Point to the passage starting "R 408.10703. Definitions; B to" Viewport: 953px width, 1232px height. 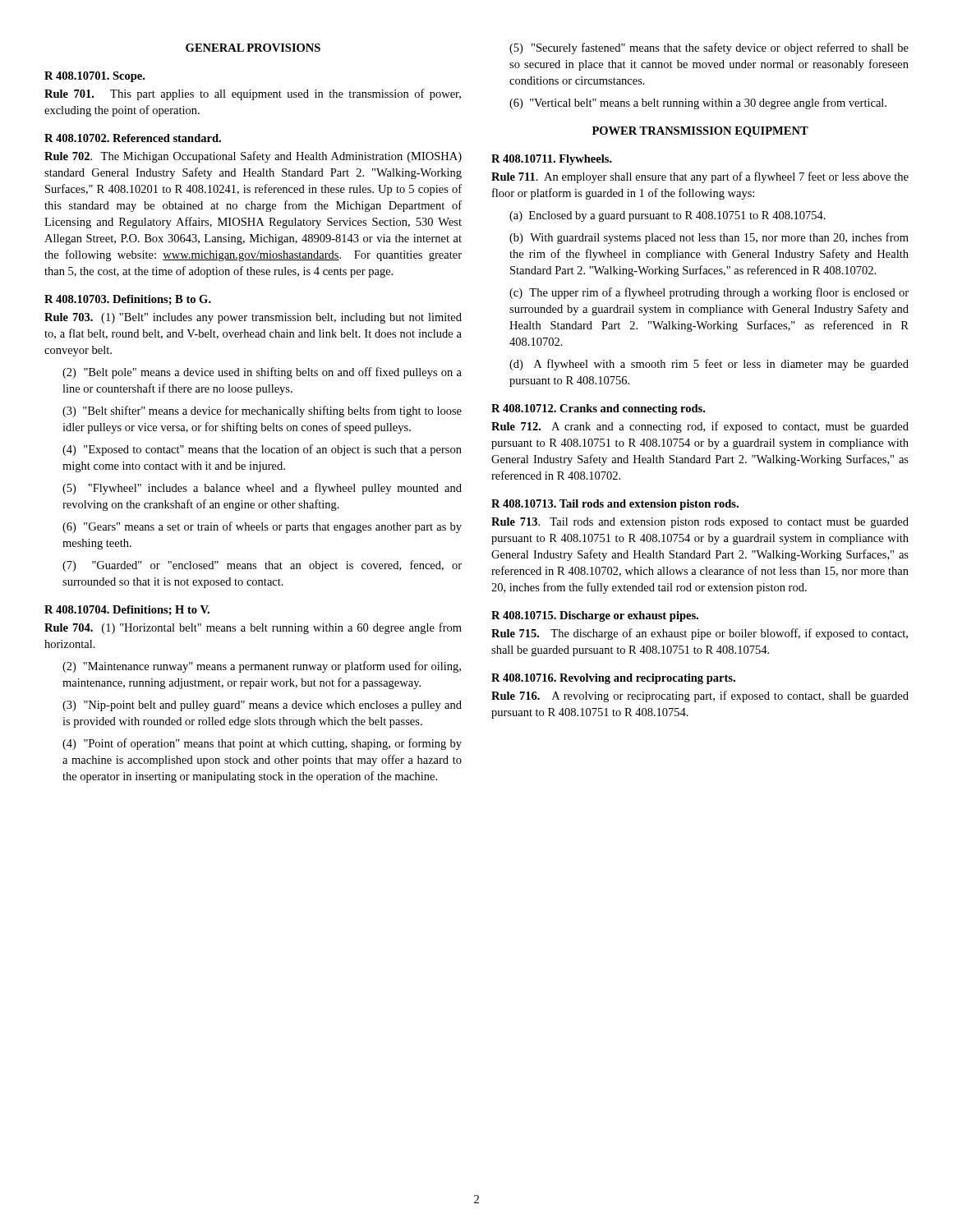[128, 299]
